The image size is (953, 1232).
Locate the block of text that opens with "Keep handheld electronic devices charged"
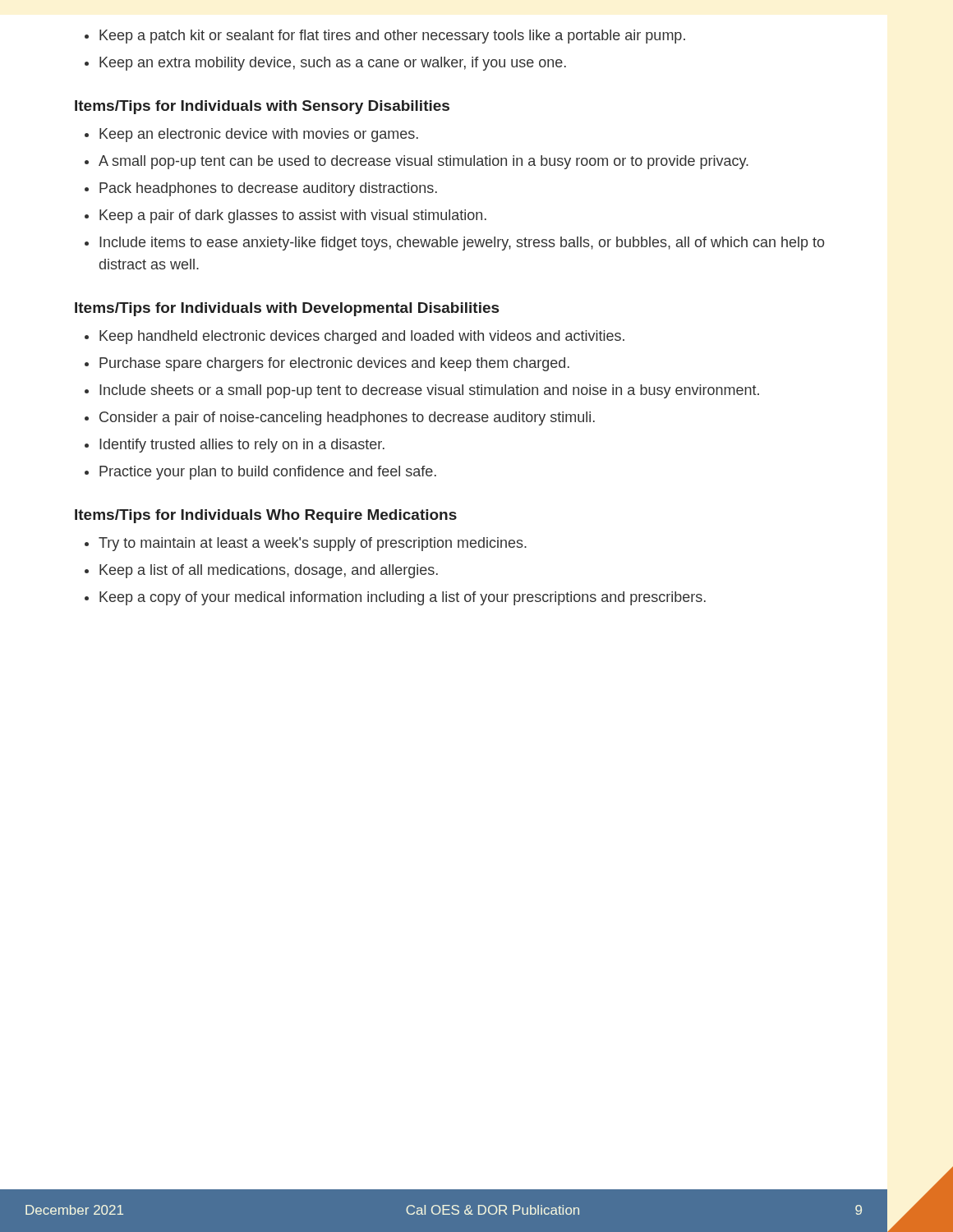[468, 336]
